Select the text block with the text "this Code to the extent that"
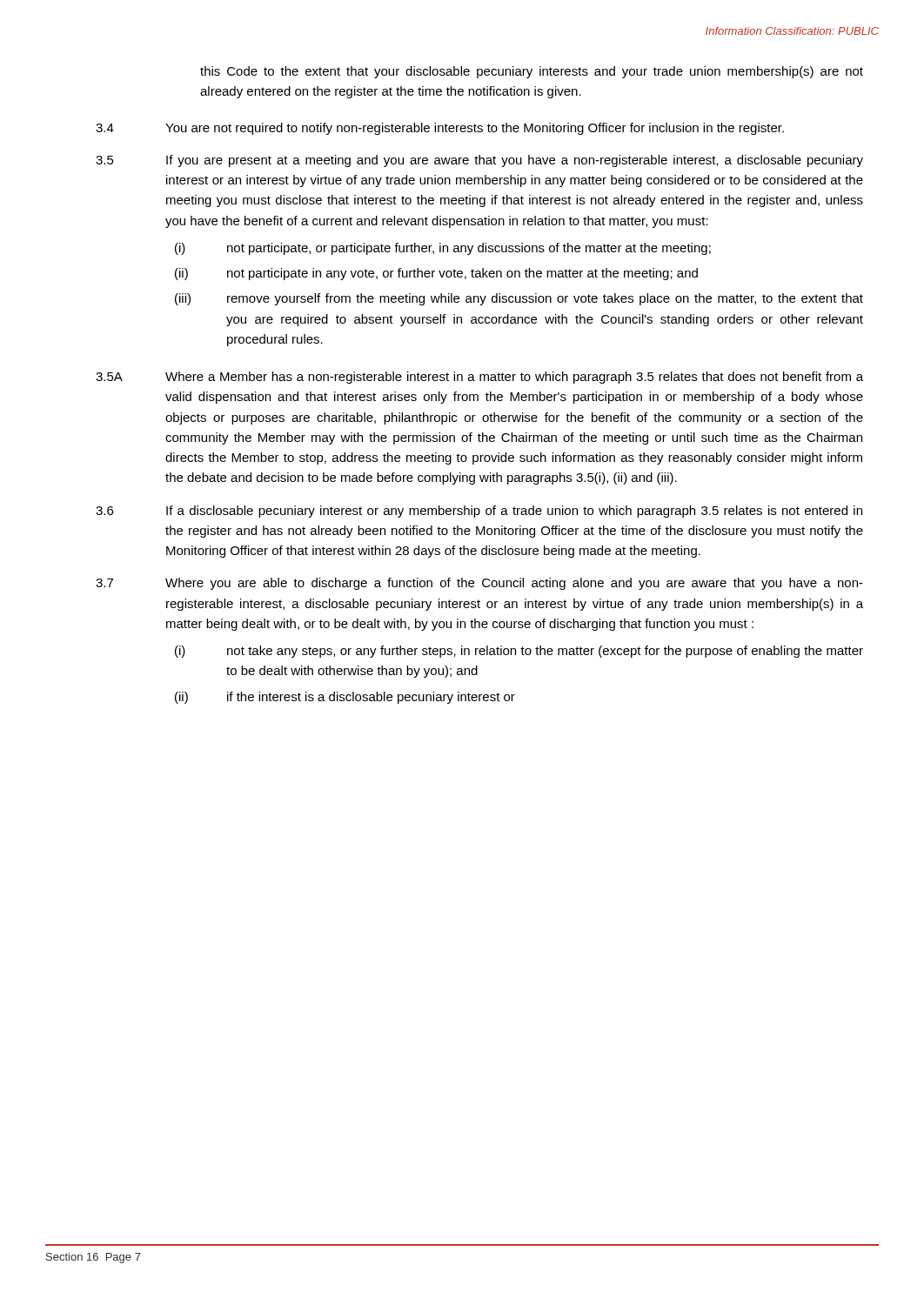Viewport: 924px width, 1305px height. 532,81
